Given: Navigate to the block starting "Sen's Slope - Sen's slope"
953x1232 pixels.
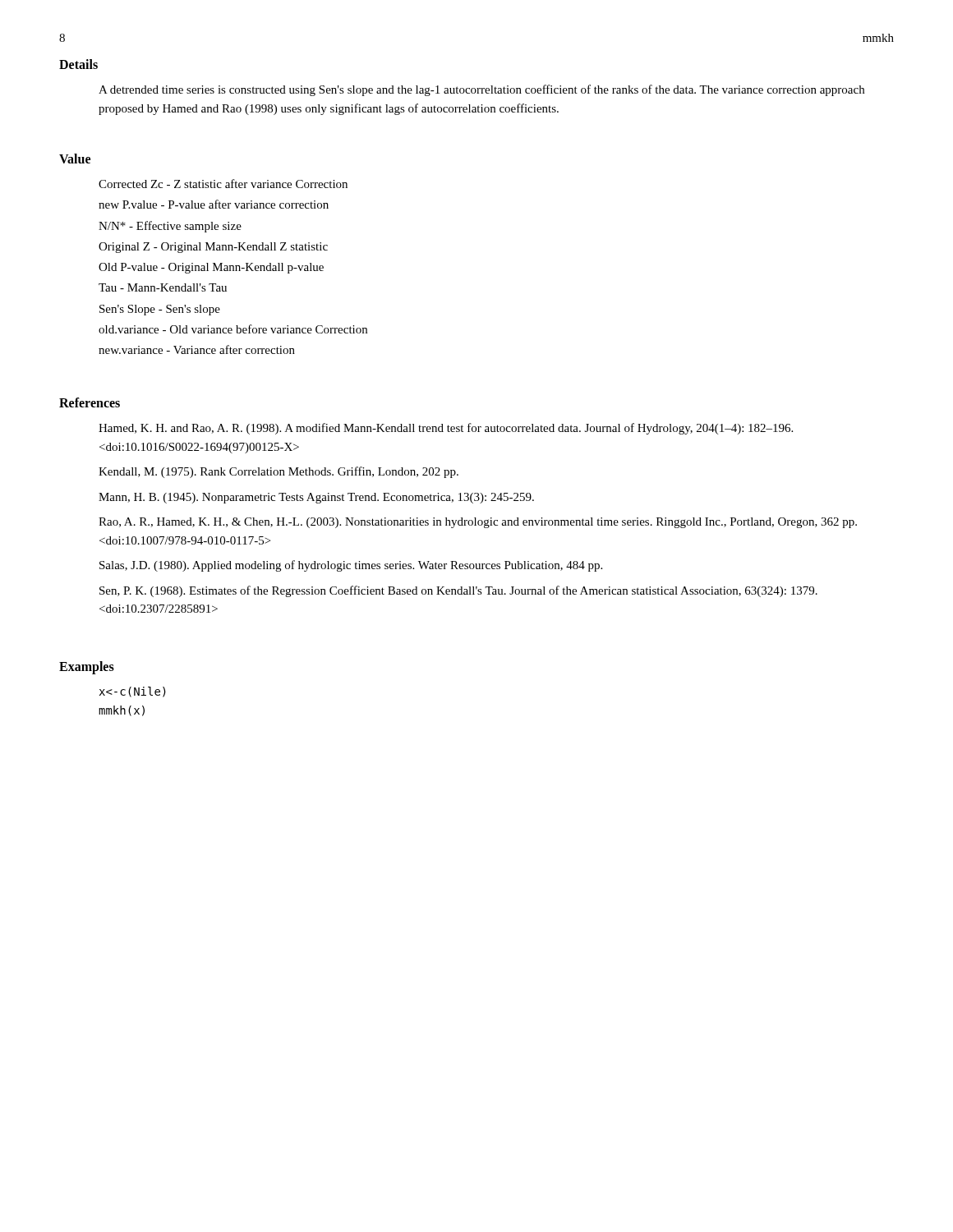Looking at the screenshot, I should click(159, 308).
